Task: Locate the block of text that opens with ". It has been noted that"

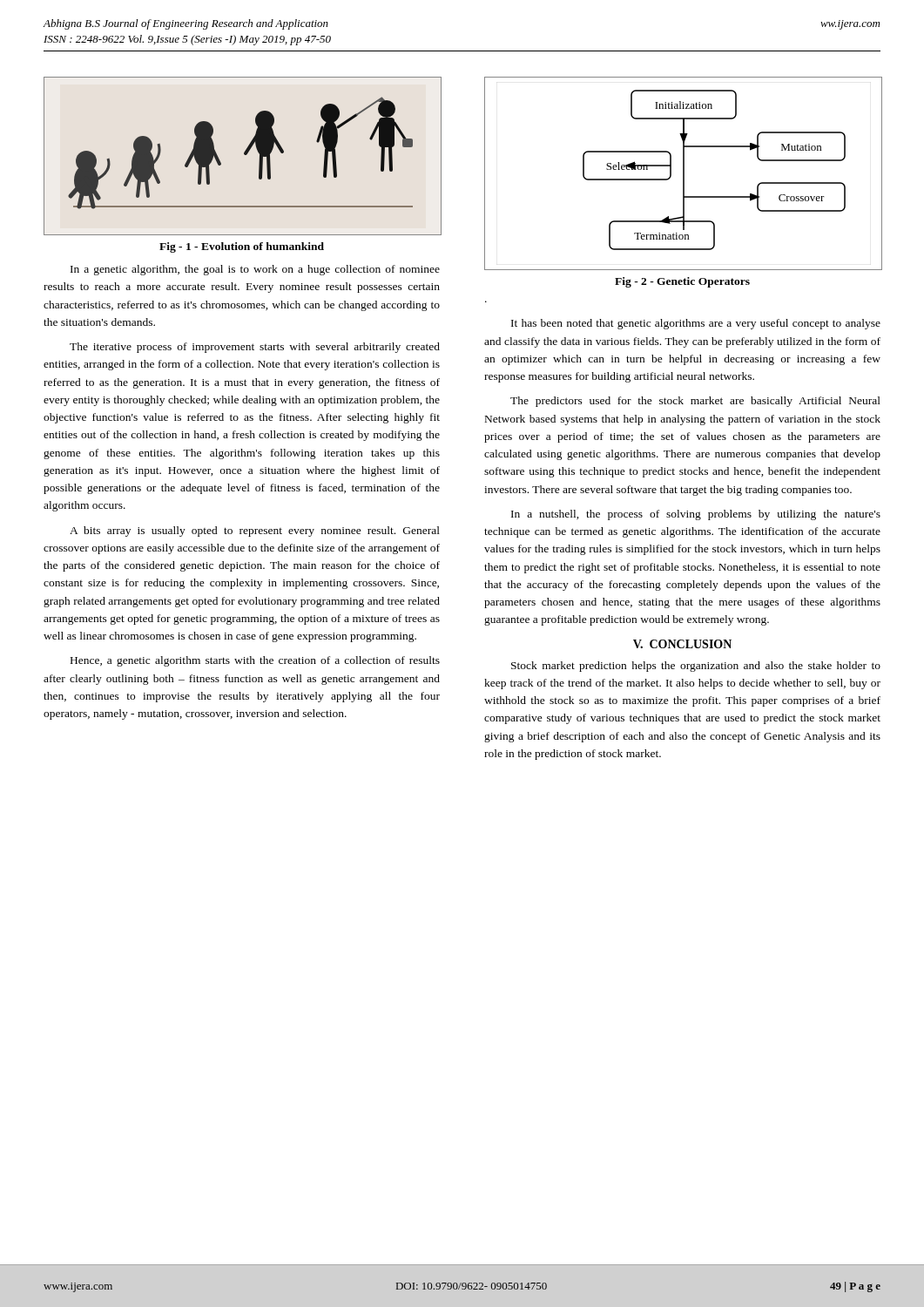Action: (x=682, y=459)
